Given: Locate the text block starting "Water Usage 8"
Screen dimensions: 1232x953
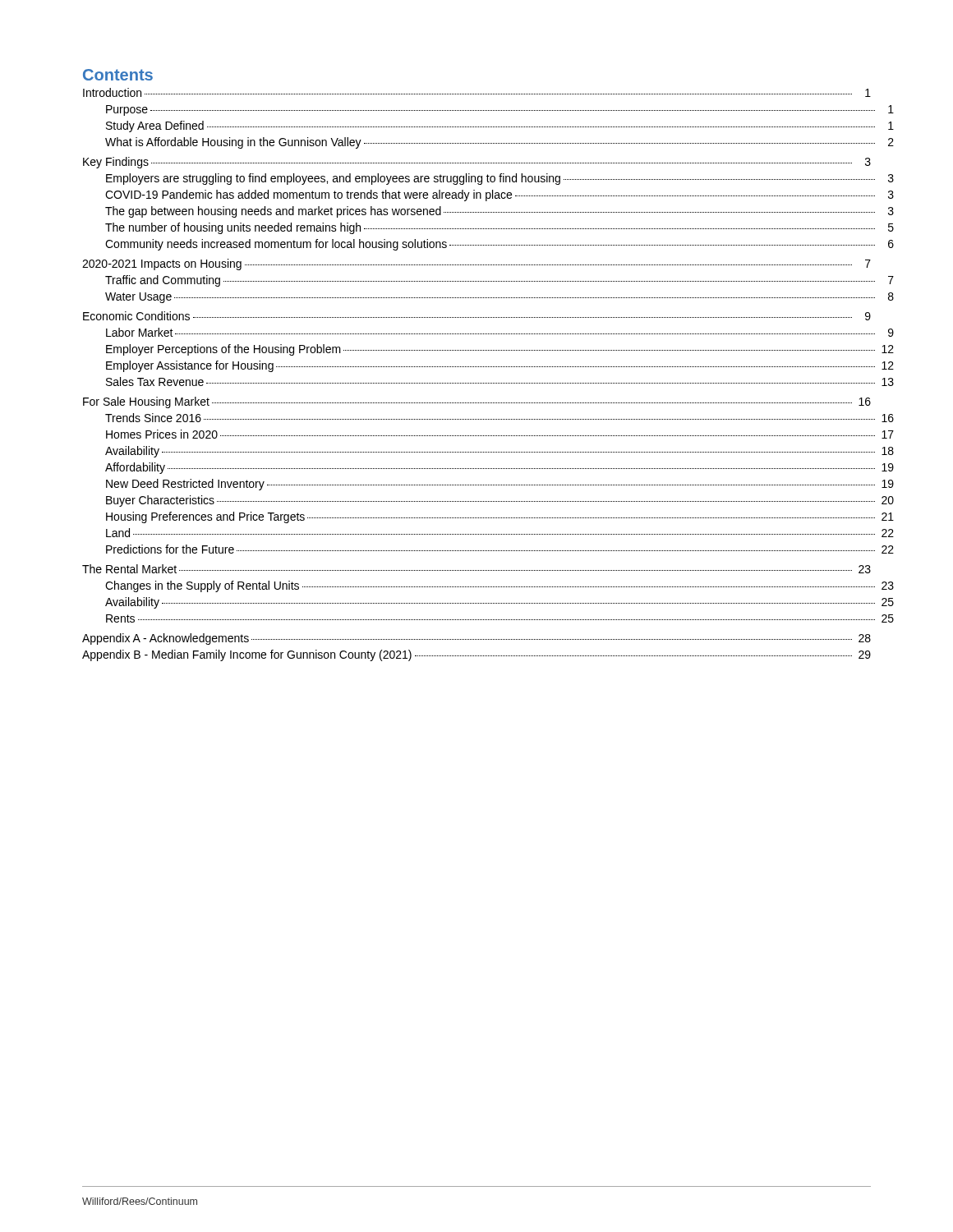Looking at the screenshot, I should point(499,296).
